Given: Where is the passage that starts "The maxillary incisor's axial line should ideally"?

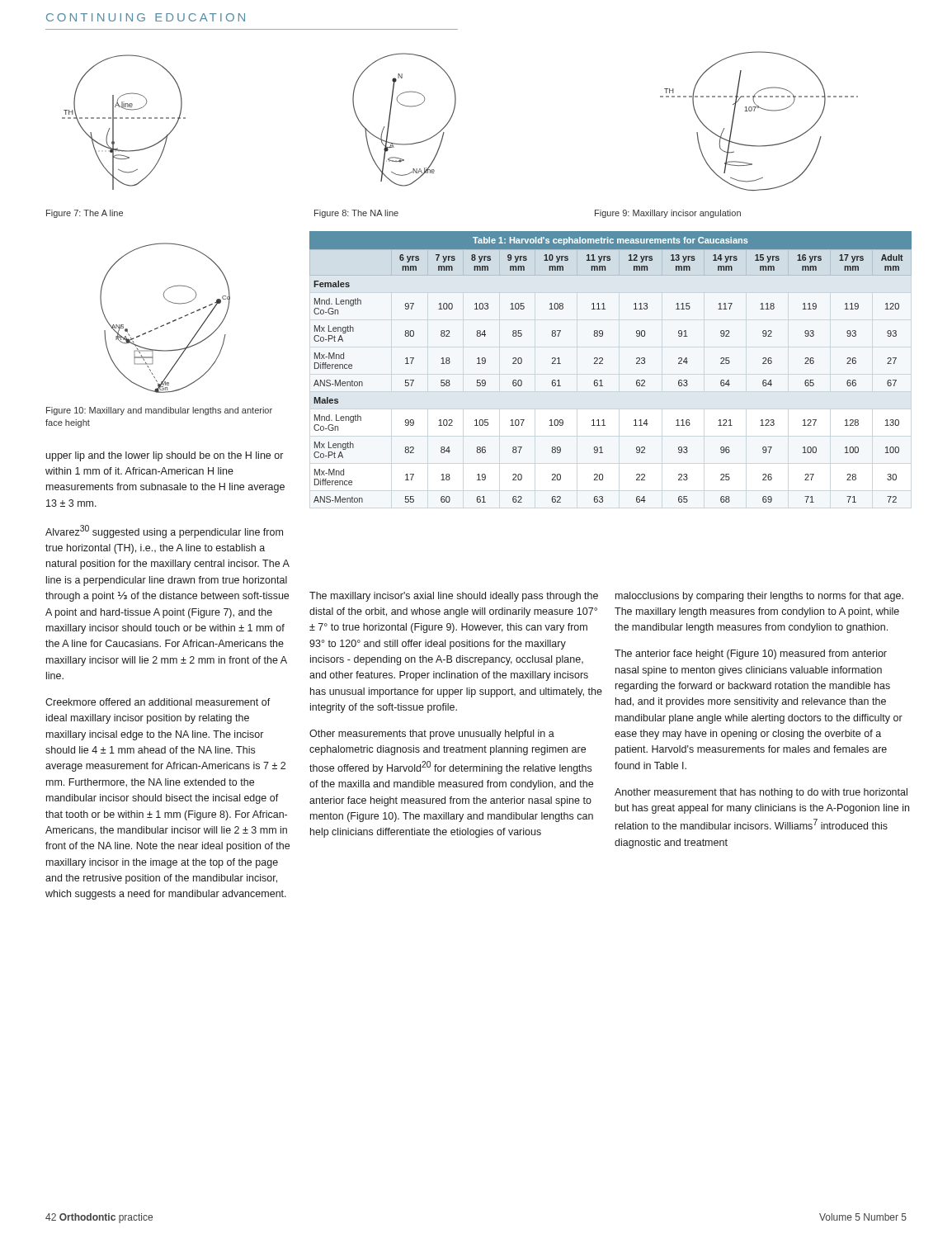Looking at the screenshot, I should (456, 714).
